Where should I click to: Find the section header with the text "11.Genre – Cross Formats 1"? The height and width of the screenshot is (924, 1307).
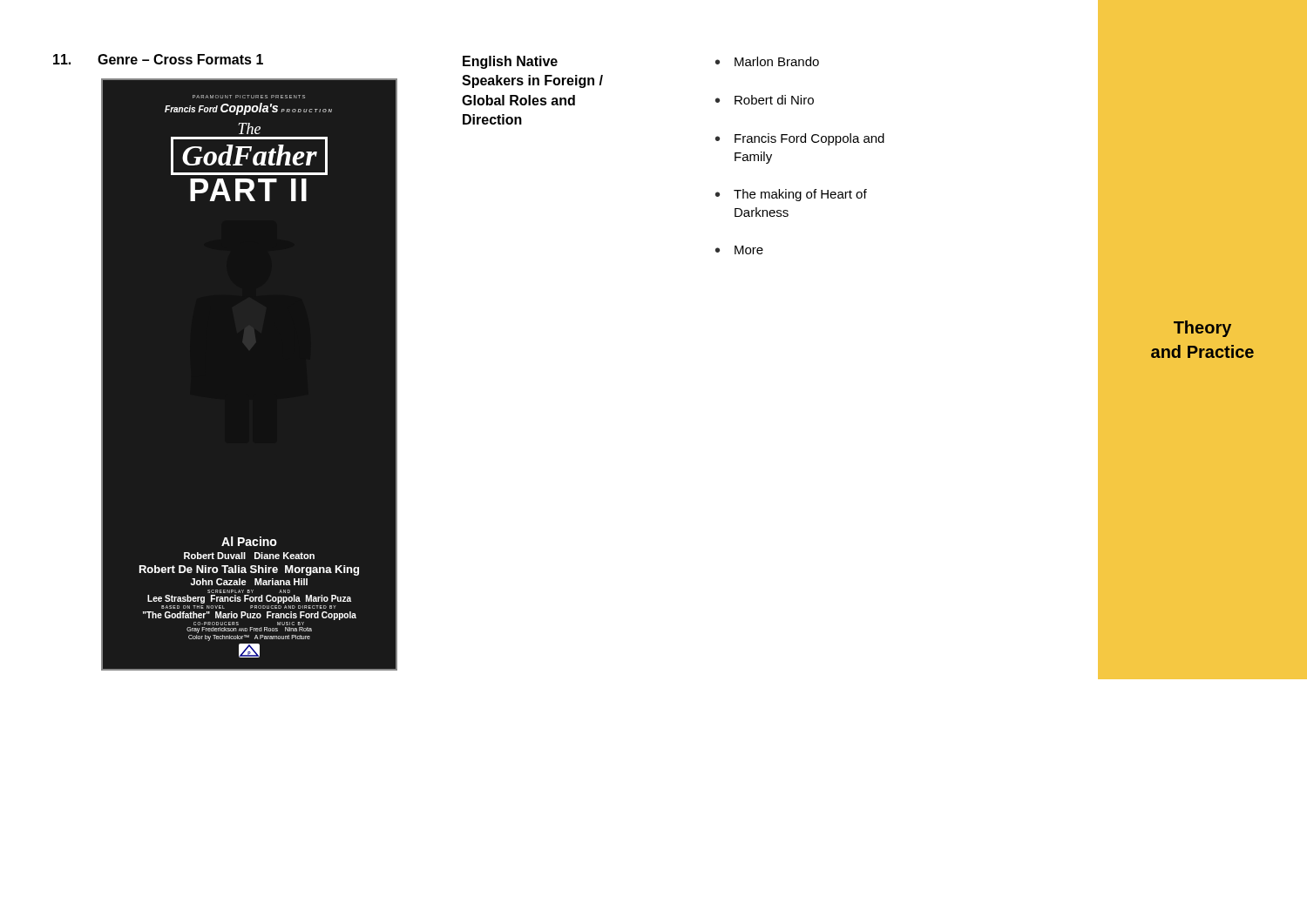158,60
